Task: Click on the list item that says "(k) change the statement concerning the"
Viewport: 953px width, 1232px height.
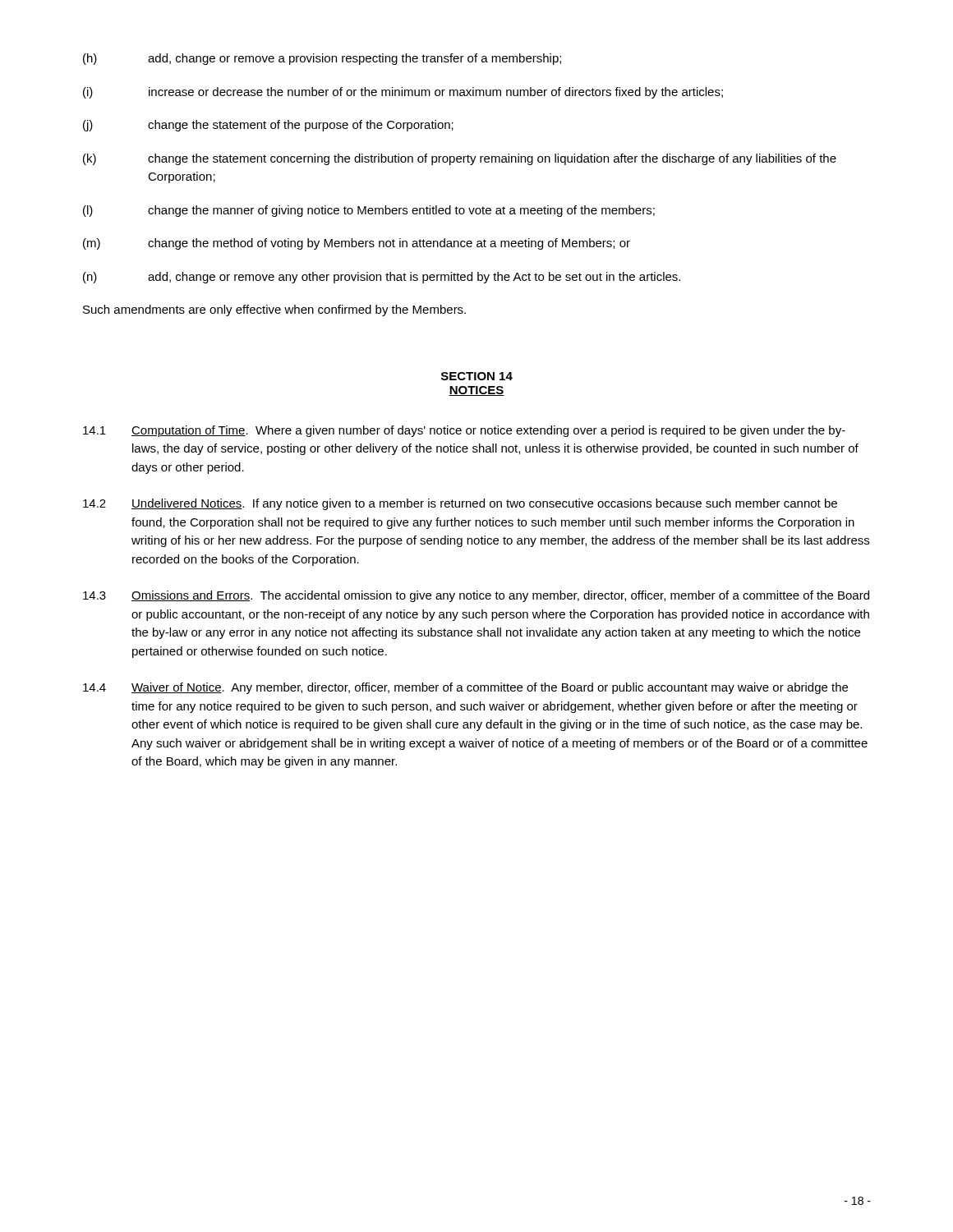Action: [476, 168]
